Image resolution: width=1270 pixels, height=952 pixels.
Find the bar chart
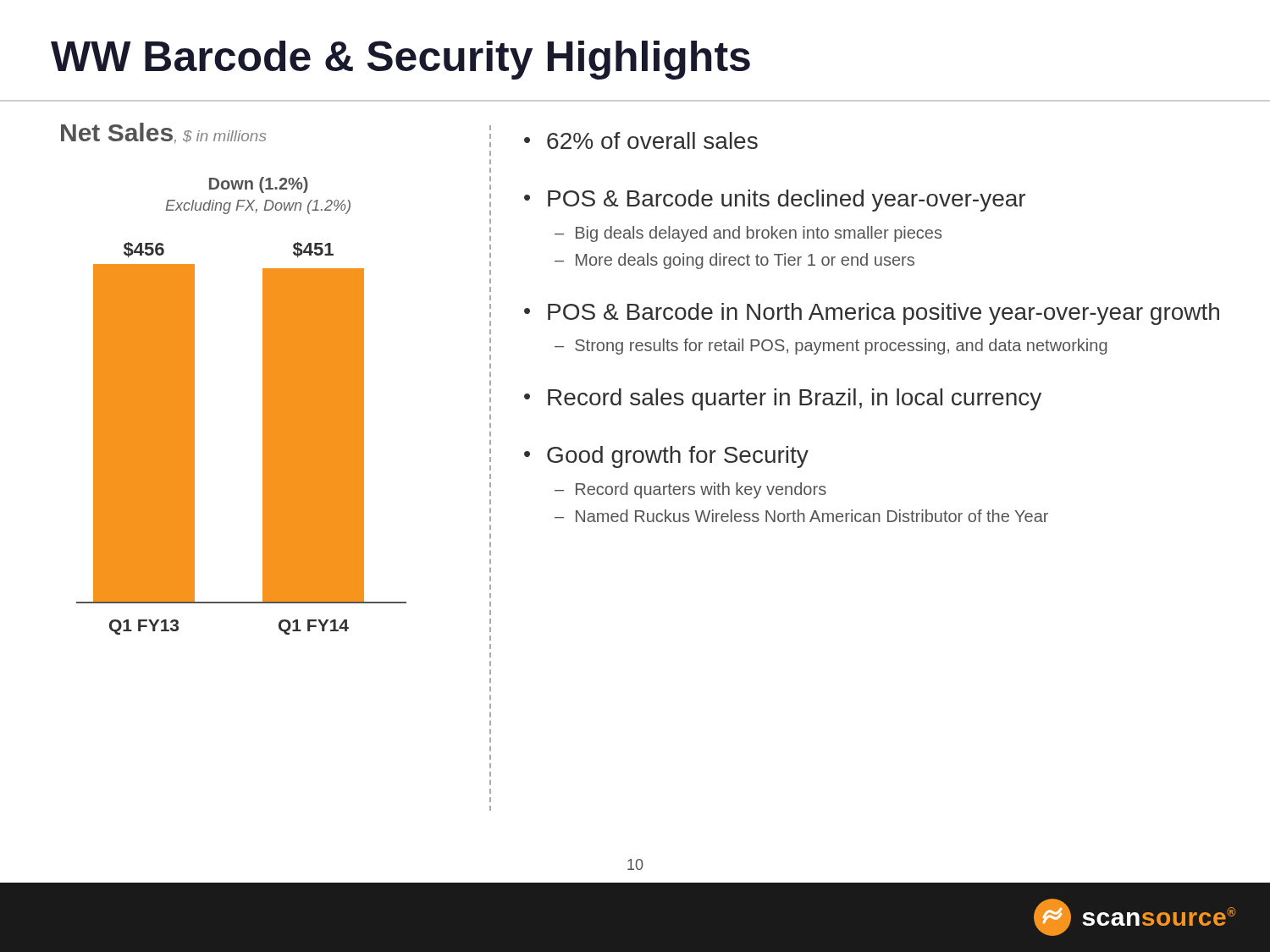[258, 454]
